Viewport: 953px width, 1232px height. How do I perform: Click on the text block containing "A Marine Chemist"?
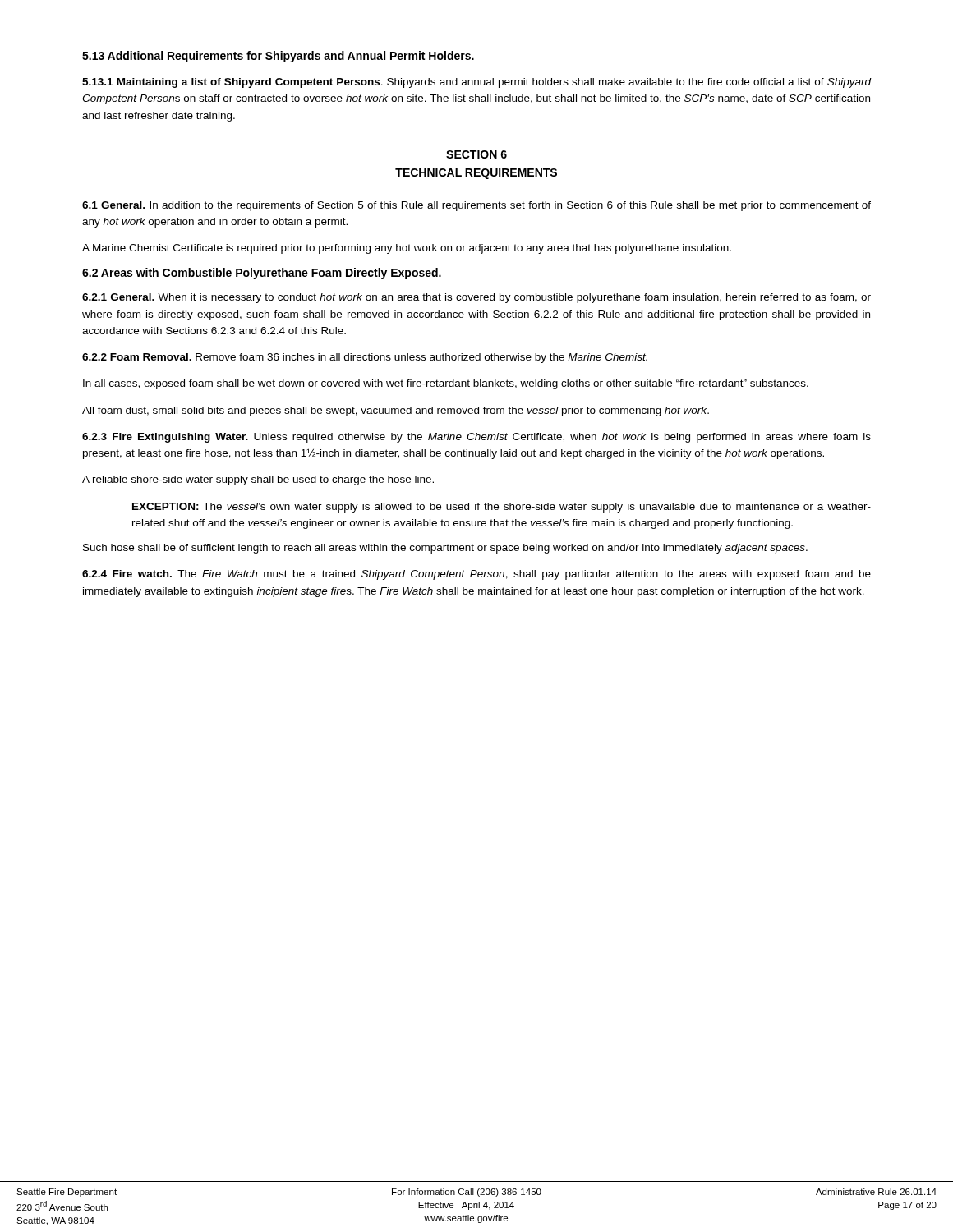pos(407,248)
